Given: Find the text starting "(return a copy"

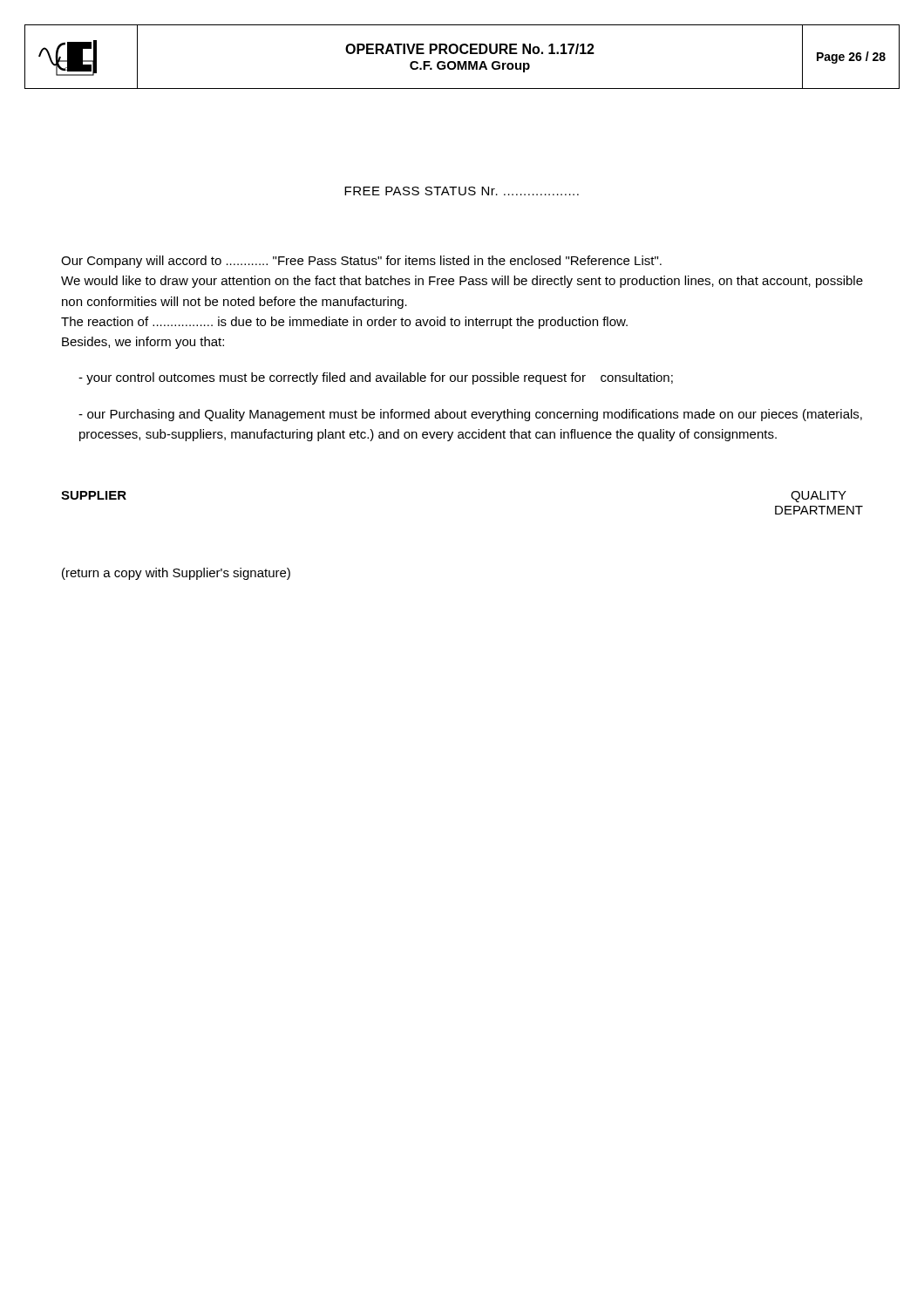Looking at the screenshot, I should [176, 572].
